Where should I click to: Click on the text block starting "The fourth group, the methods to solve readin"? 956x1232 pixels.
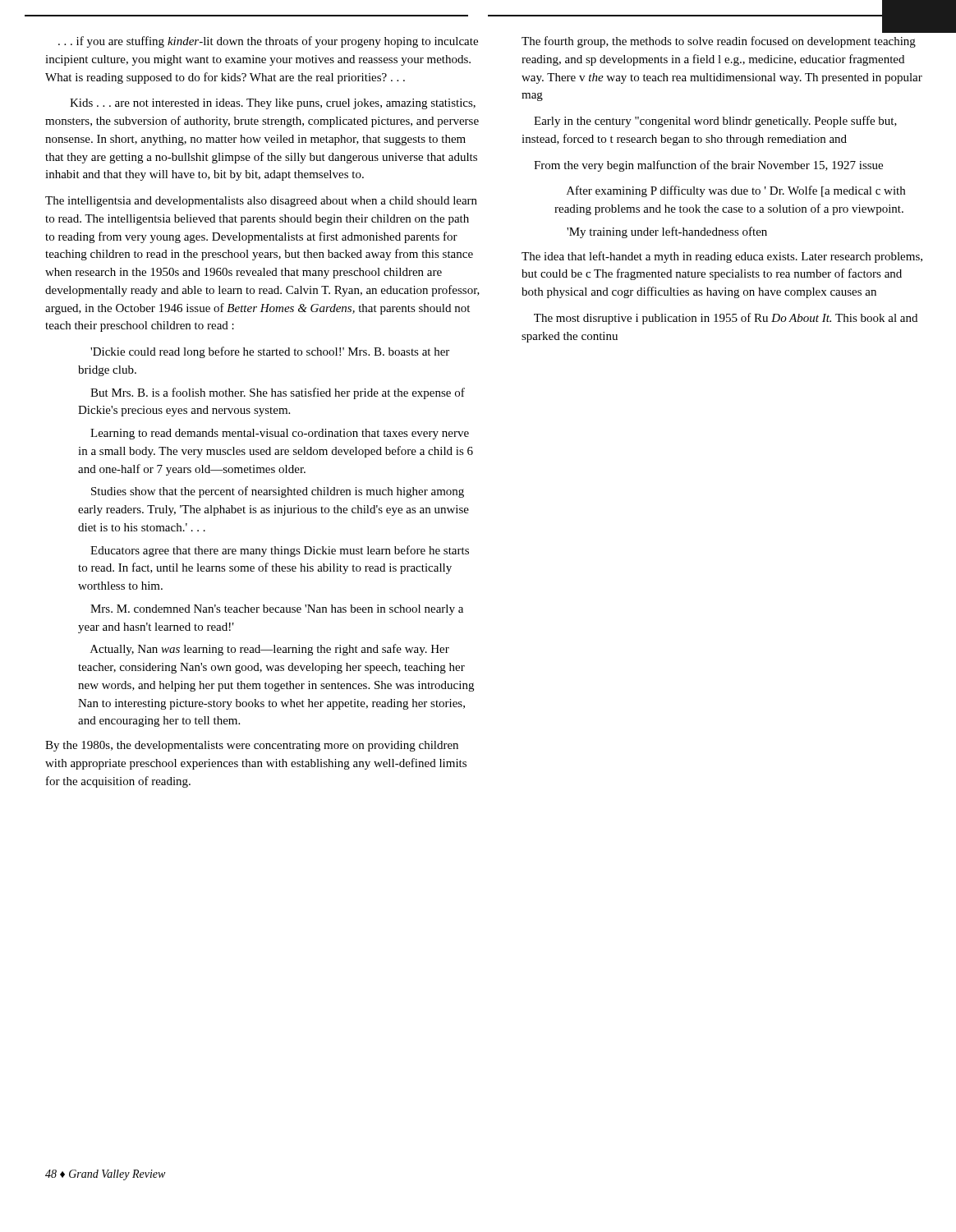coord(723,69)
